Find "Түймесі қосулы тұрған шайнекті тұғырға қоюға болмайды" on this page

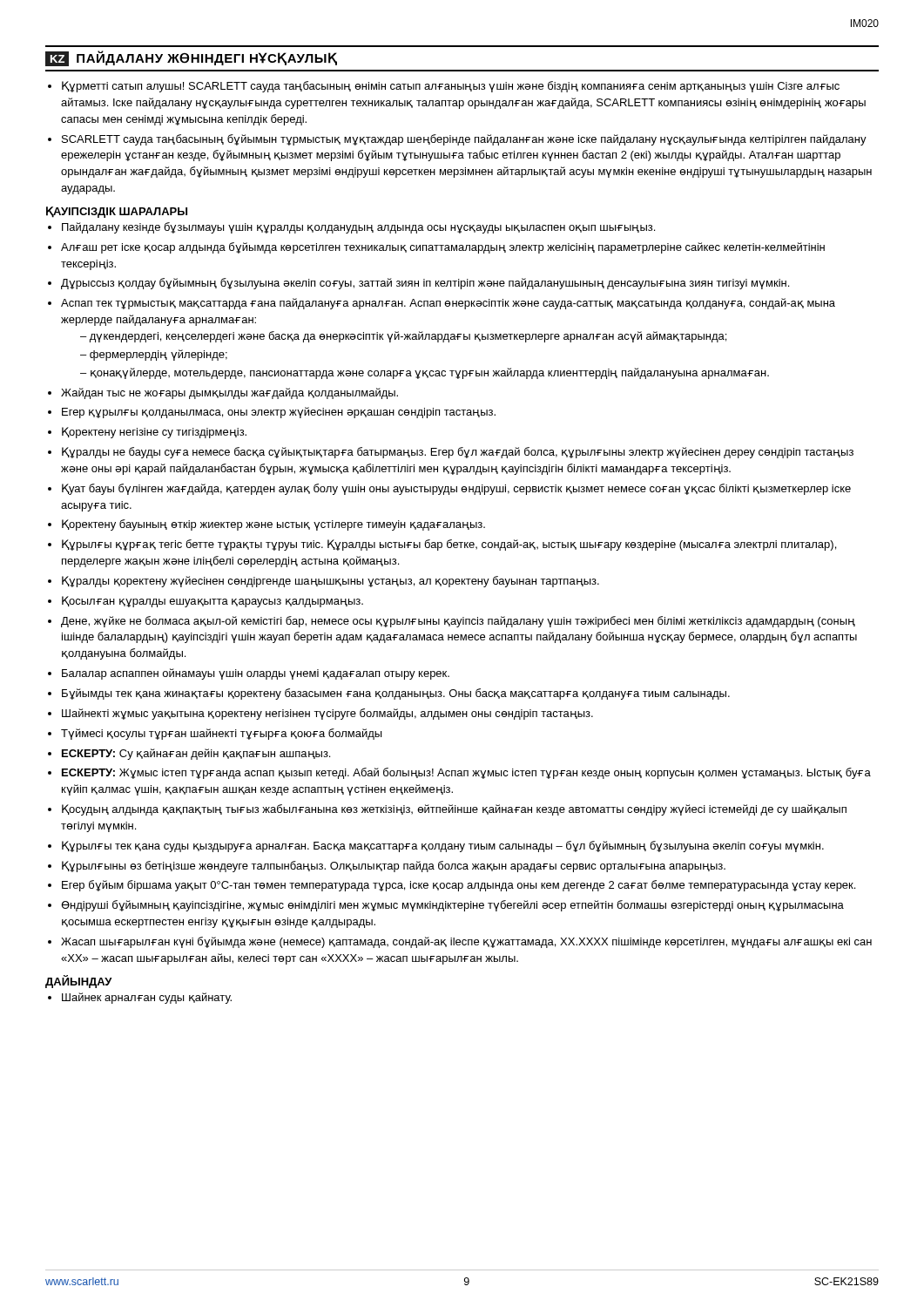click(222, 733)
